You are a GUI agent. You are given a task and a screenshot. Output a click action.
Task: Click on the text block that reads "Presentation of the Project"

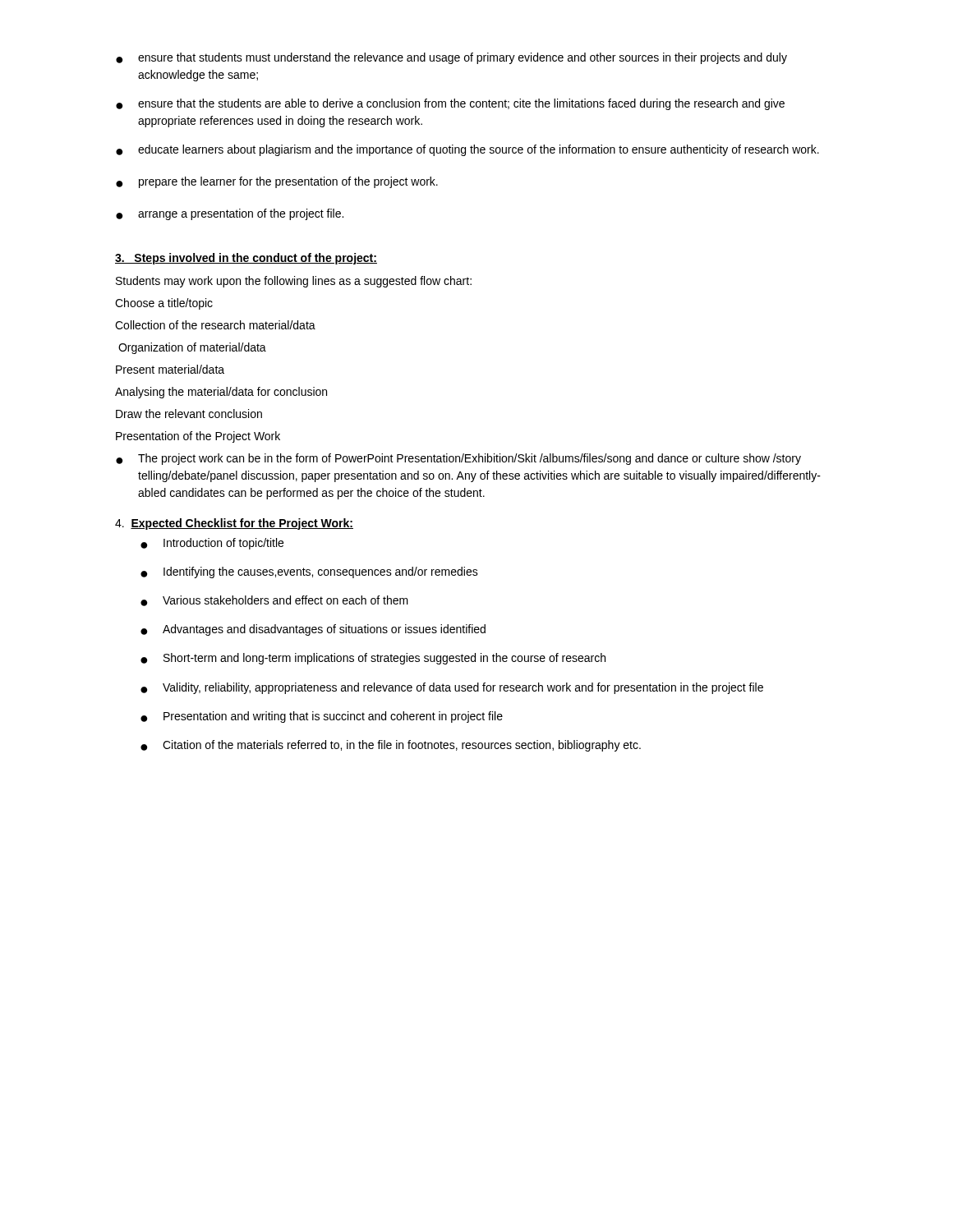(198, 436)
